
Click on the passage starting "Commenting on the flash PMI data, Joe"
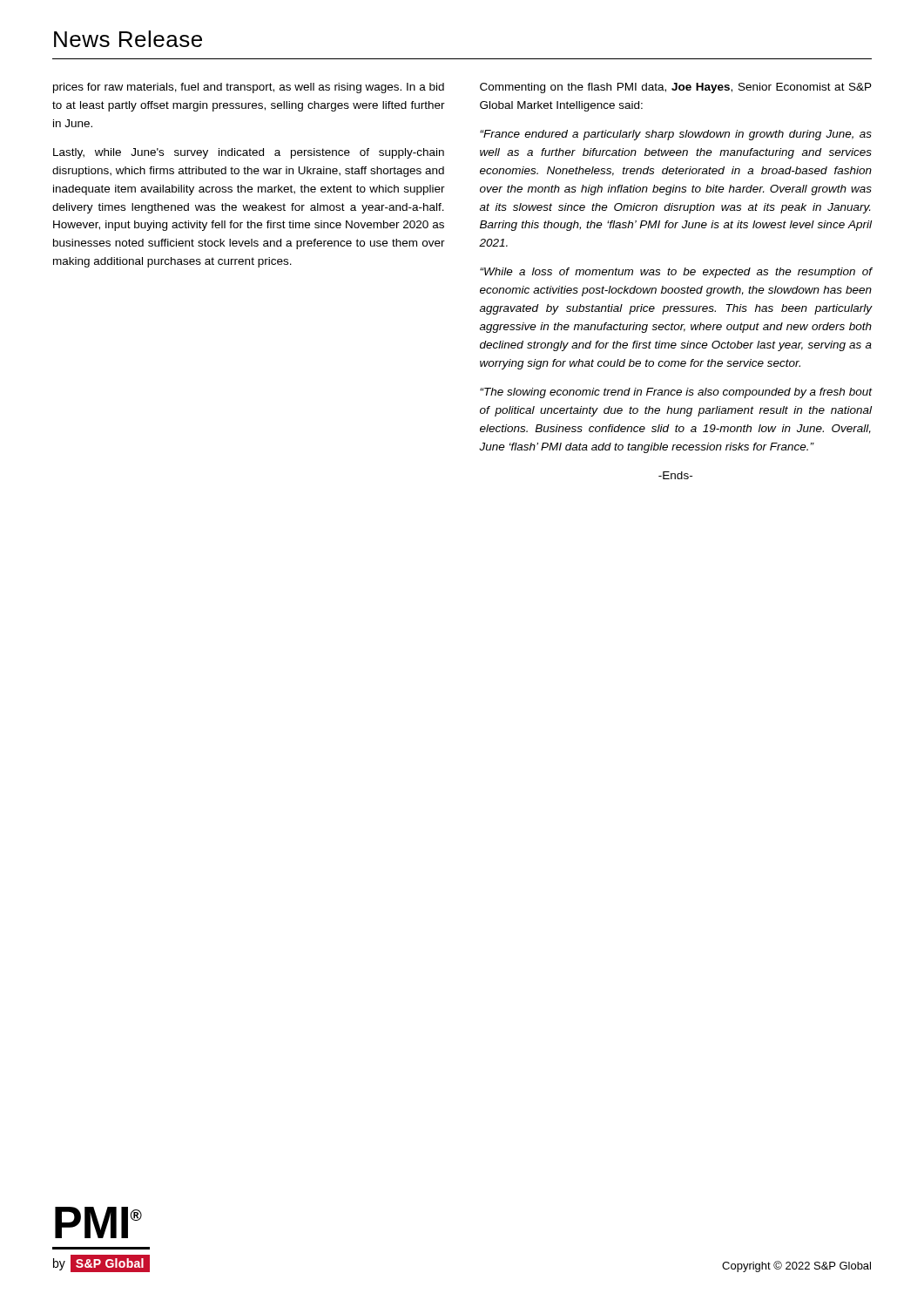click(676, 97)
